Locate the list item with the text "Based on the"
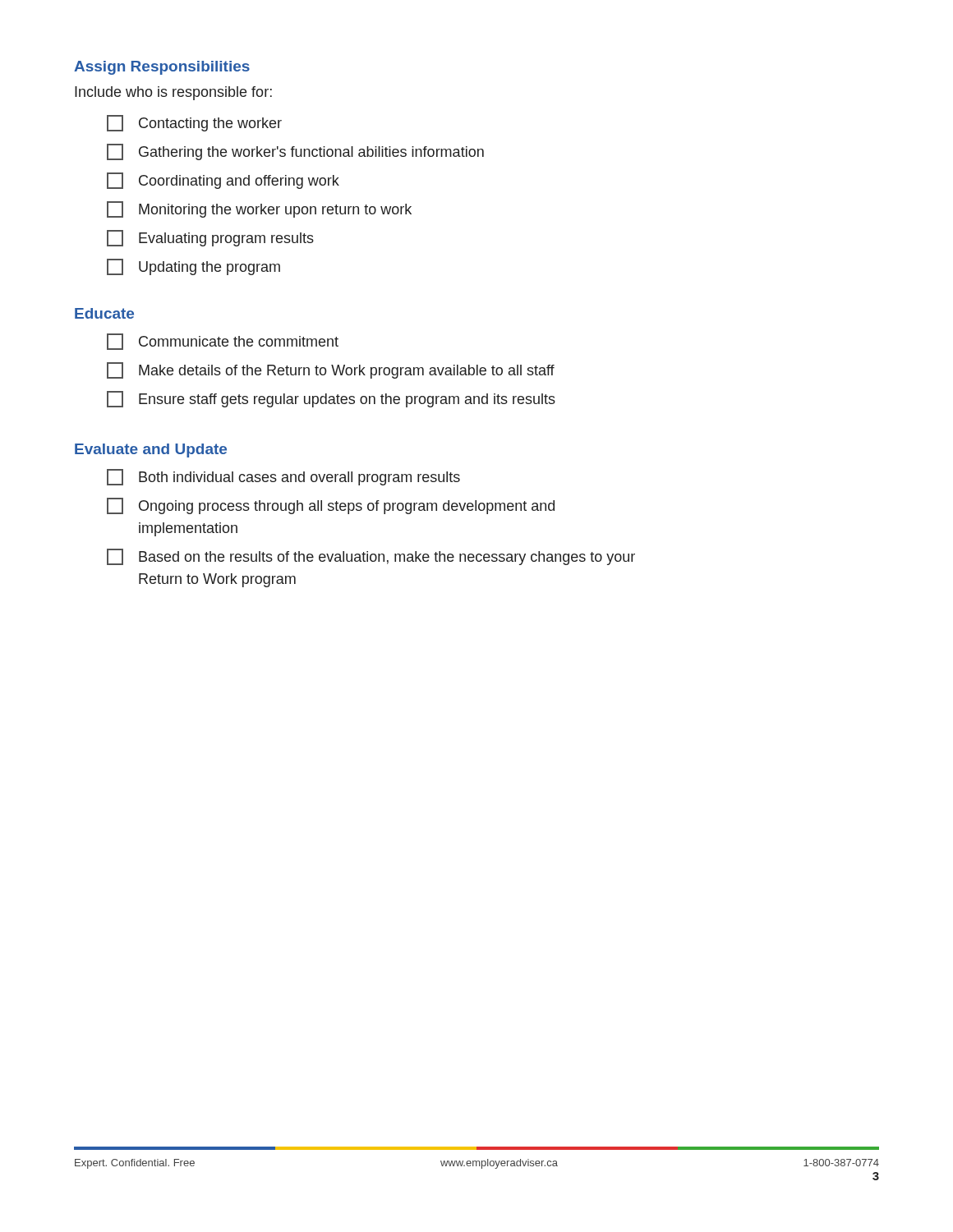Screen dimensions: 1232x953 [x=493, y=568]
